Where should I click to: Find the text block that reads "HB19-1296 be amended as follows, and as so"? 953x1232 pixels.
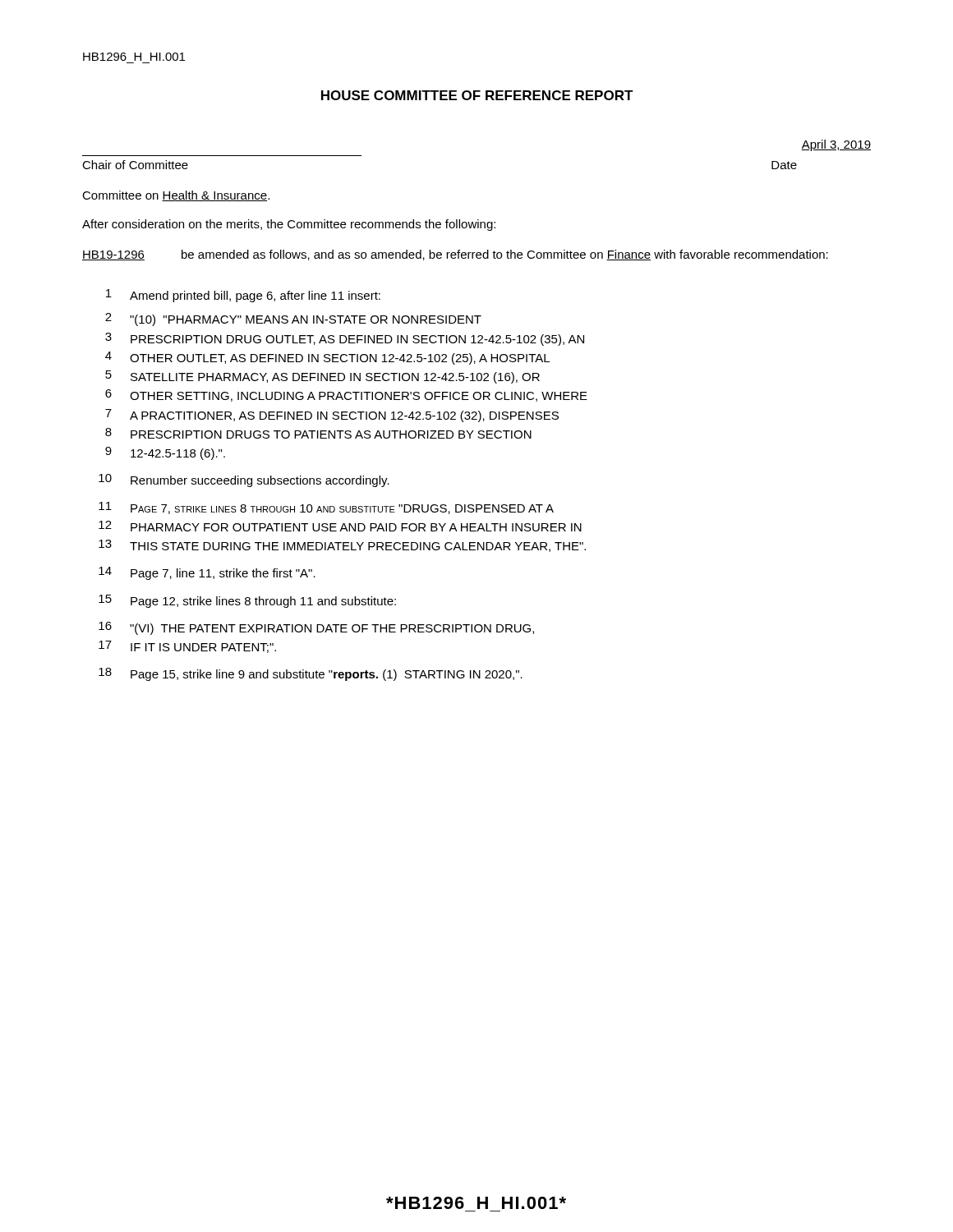(476, 254)
